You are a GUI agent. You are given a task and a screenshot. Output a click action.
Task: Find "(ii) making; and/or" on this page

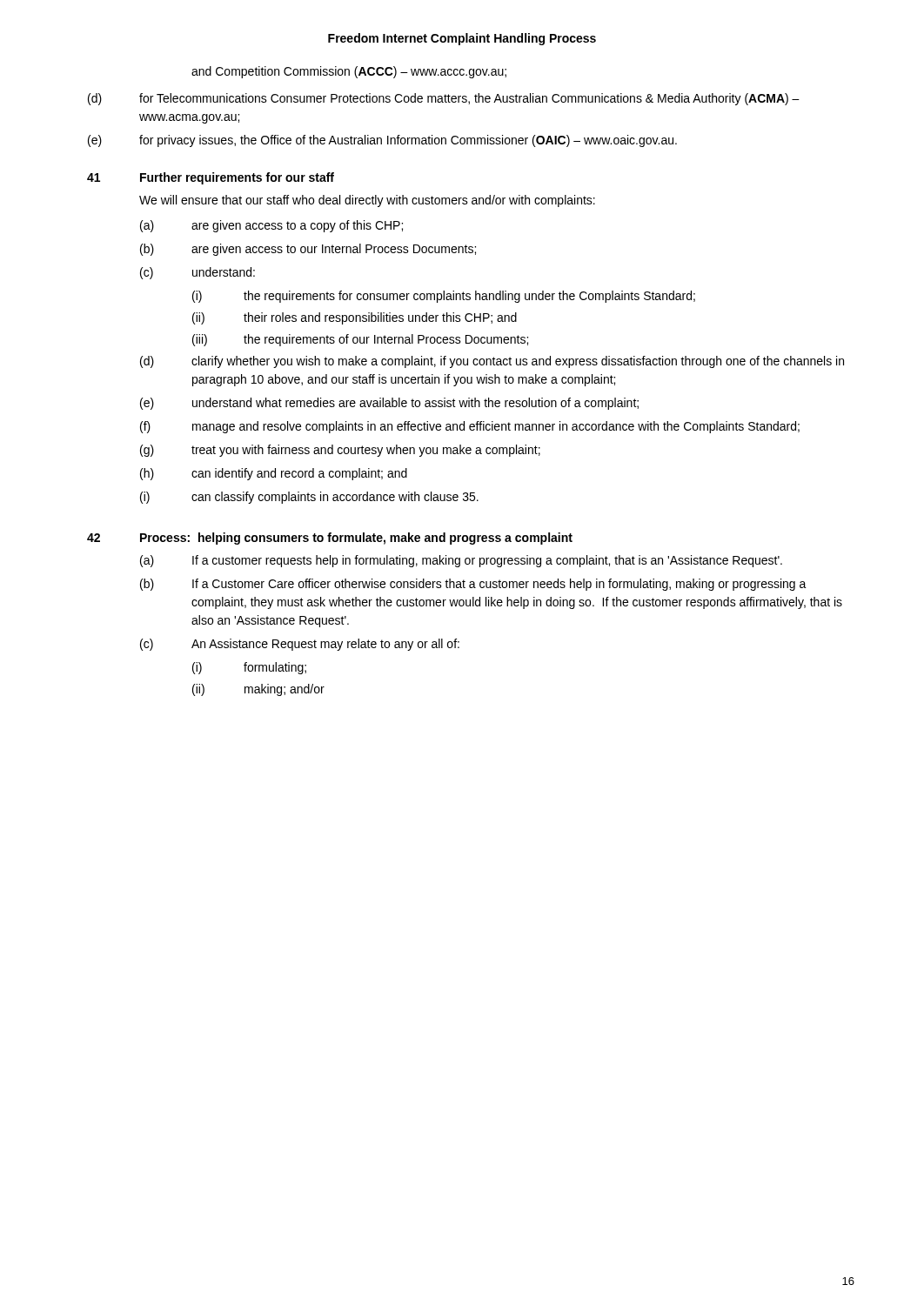click(x=258, y=690)
